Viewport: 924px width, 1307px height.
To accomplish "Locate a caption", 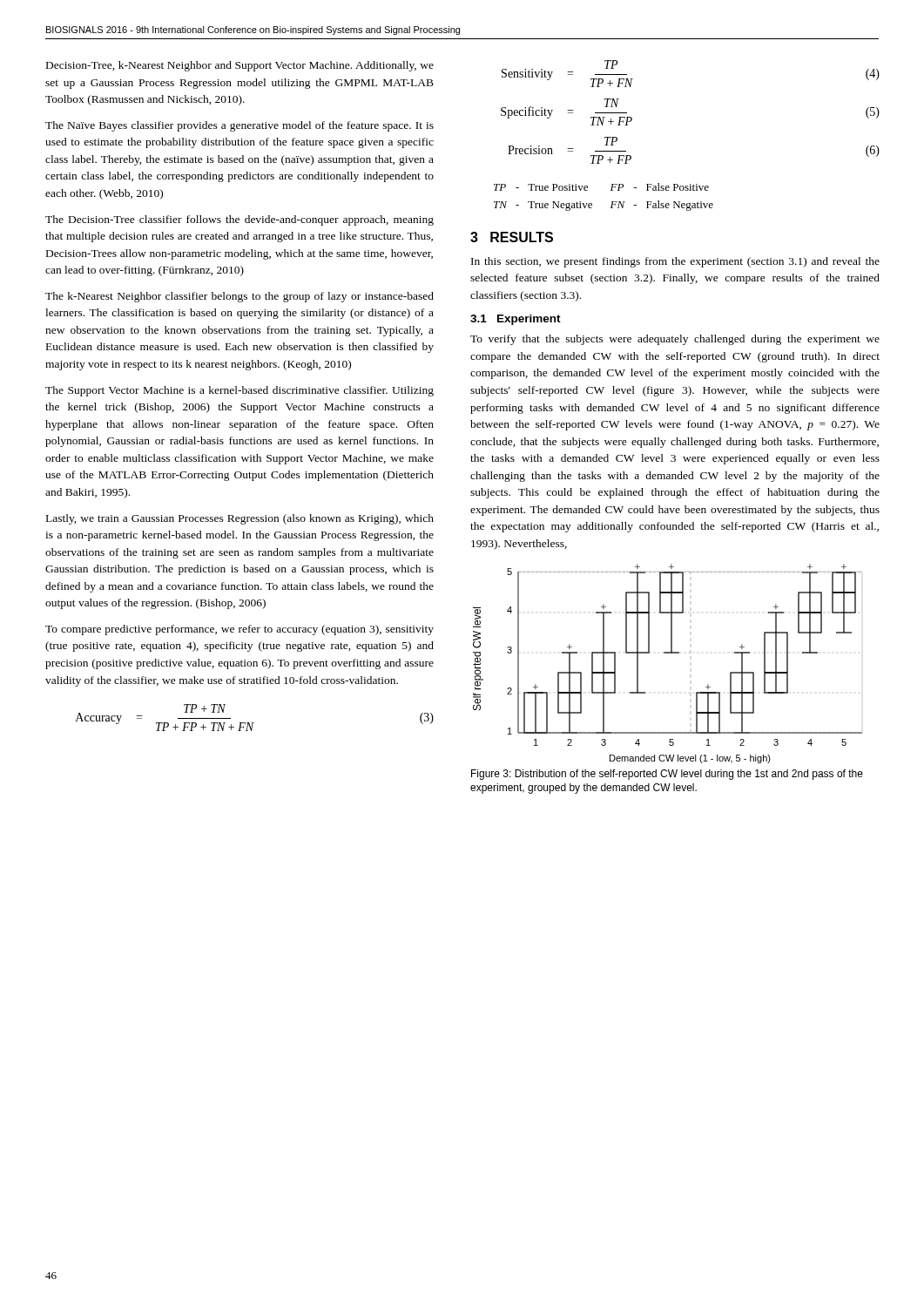I will pos(667,780).
